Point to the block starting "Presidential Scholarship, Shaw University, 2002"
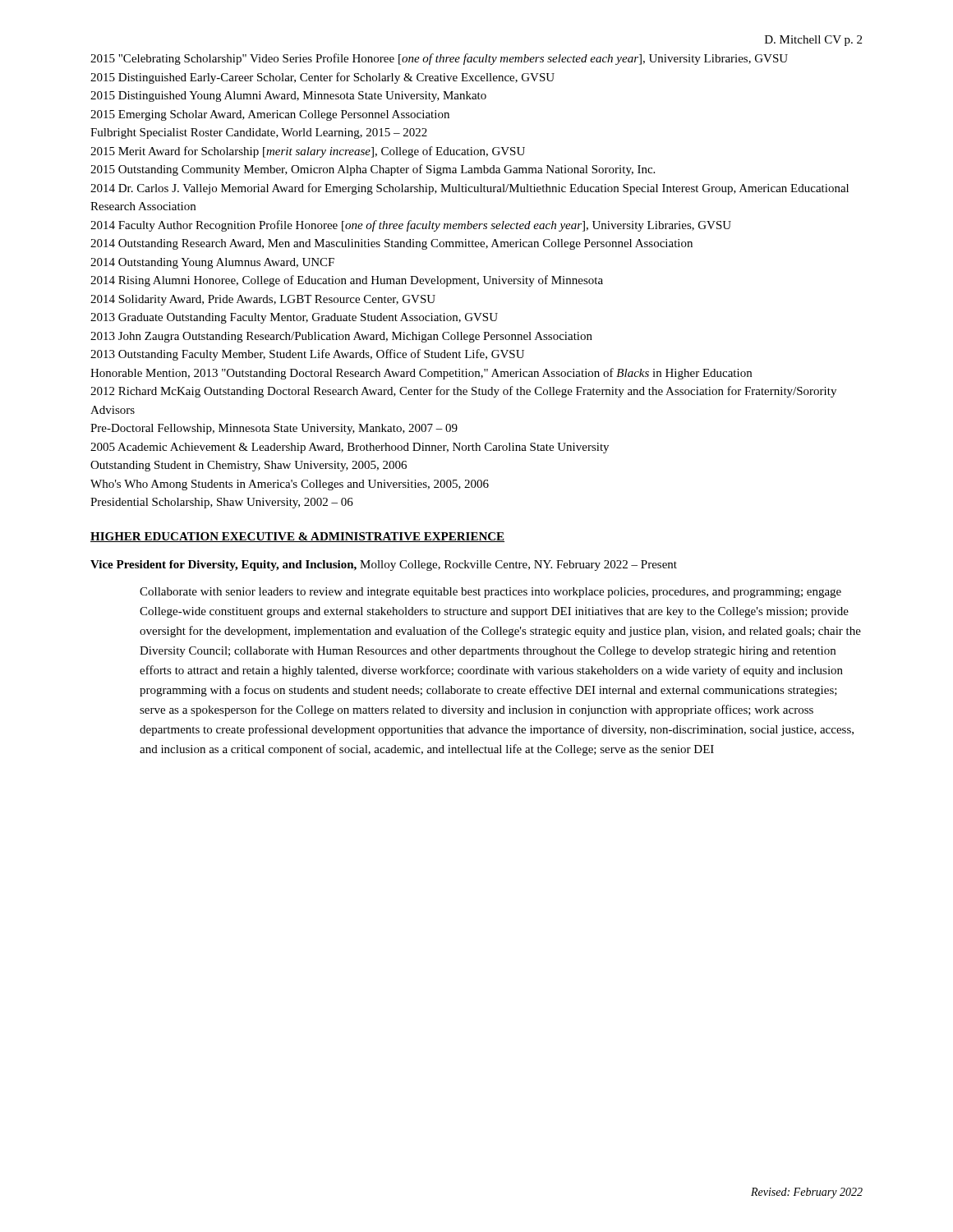Viewport: 953px width, 1232px height. pyautogui.click(x=222, y=502)
